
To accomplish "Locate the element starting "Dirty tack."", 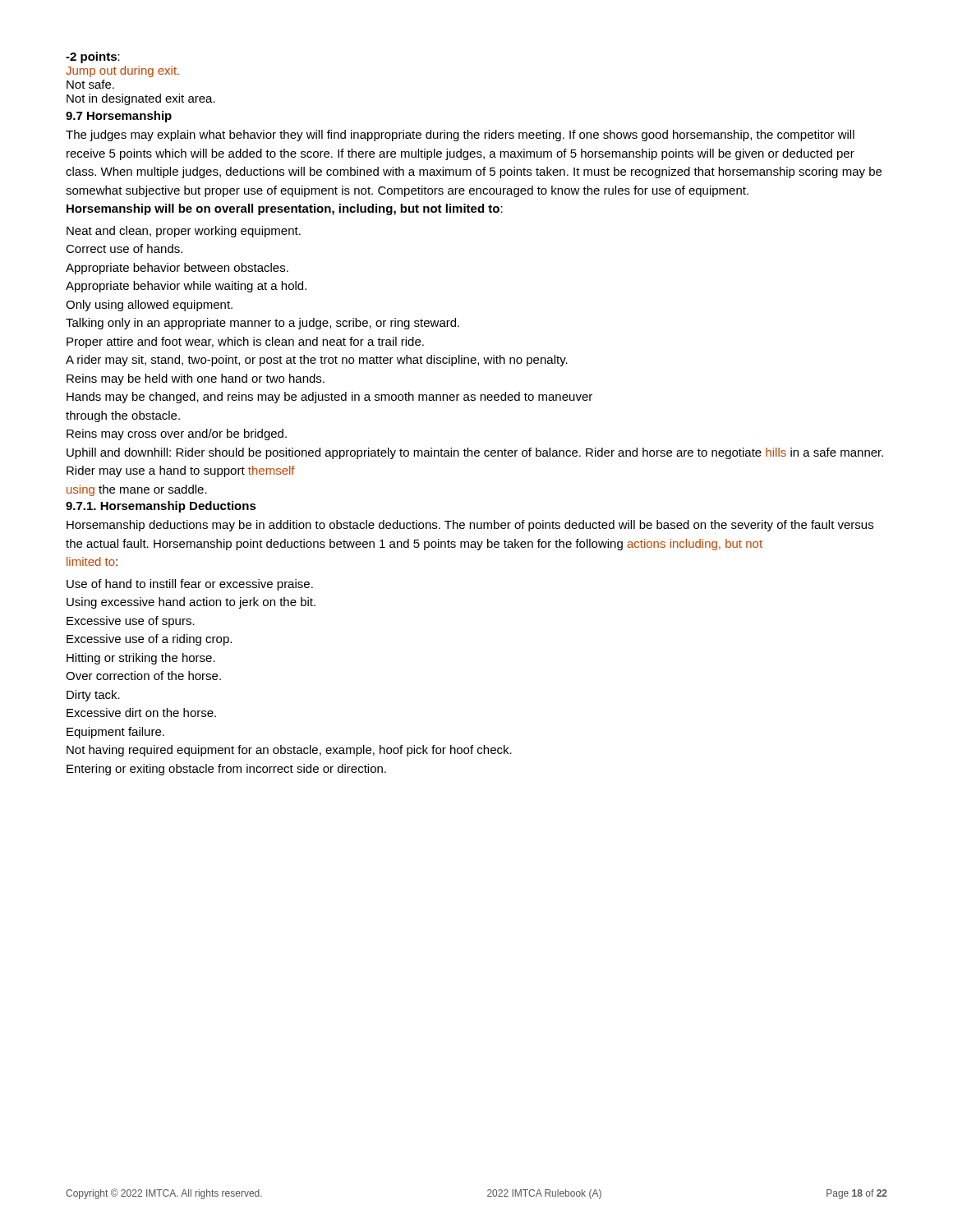I will tap(93, 694).
